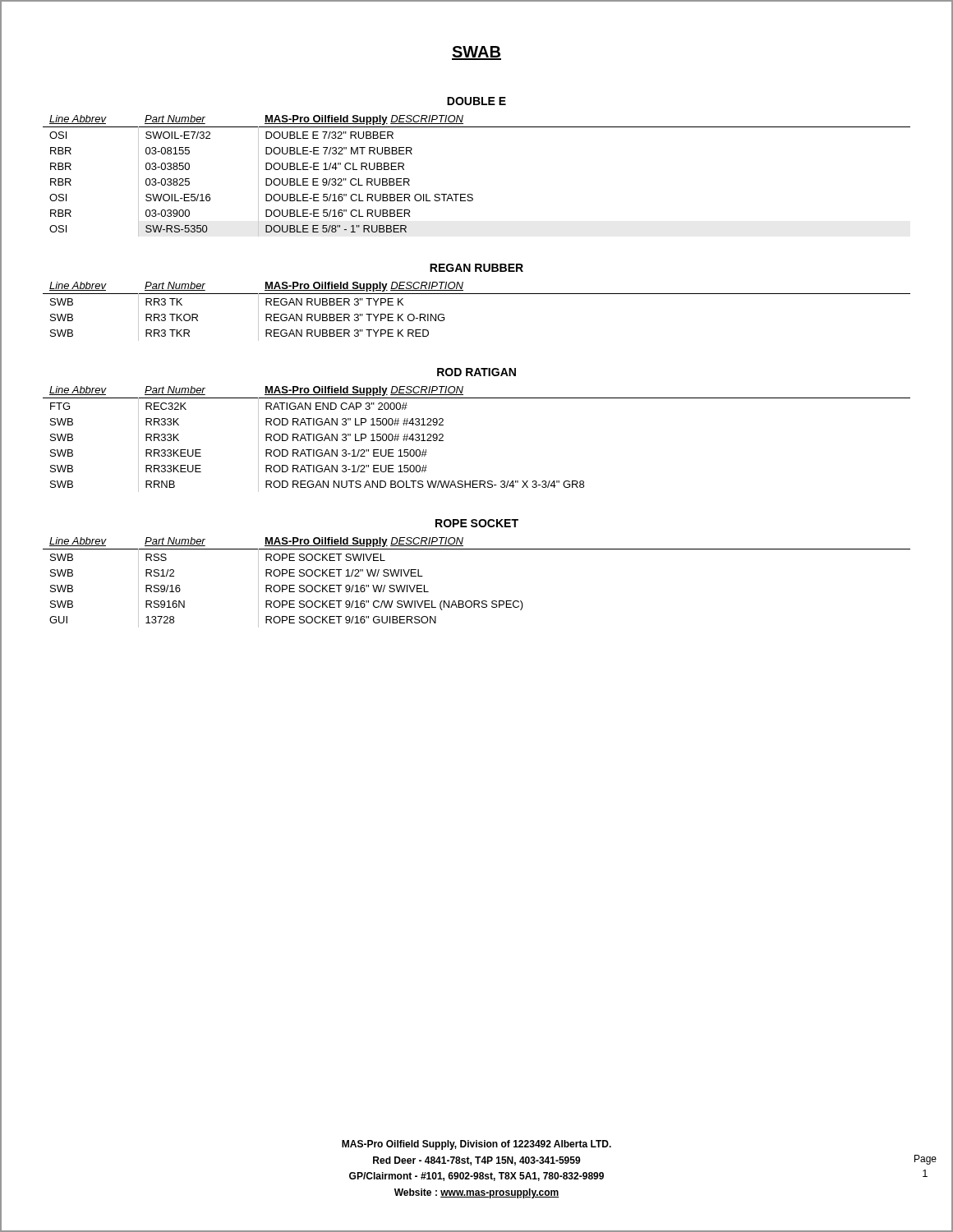Select the table that reads "ROD RATIGAN 3-1/2" EUE 1500#"
This screenshot has width=953, height=1232.
point(476,437)
